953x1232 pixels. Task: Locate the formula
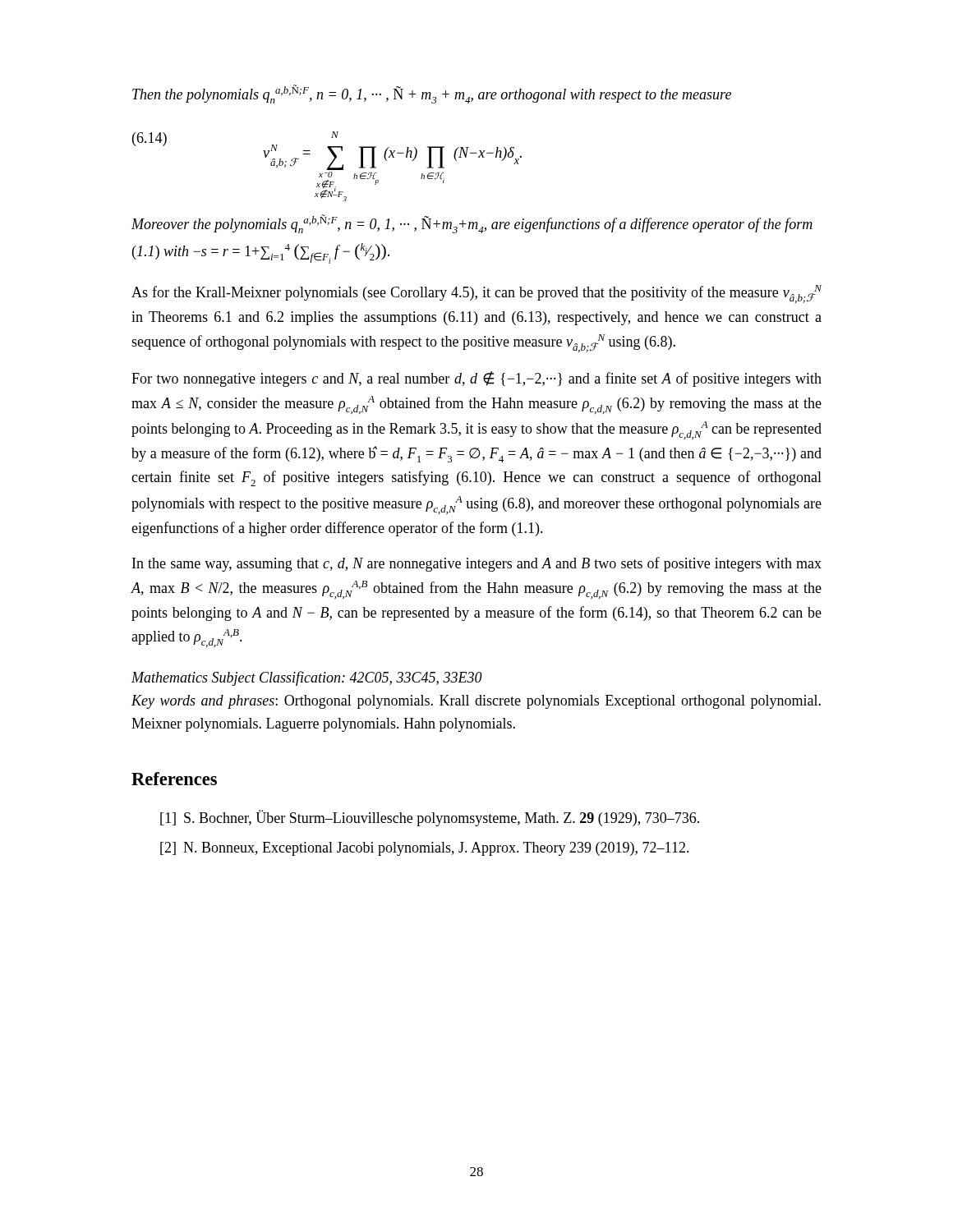tap(440, 160)
